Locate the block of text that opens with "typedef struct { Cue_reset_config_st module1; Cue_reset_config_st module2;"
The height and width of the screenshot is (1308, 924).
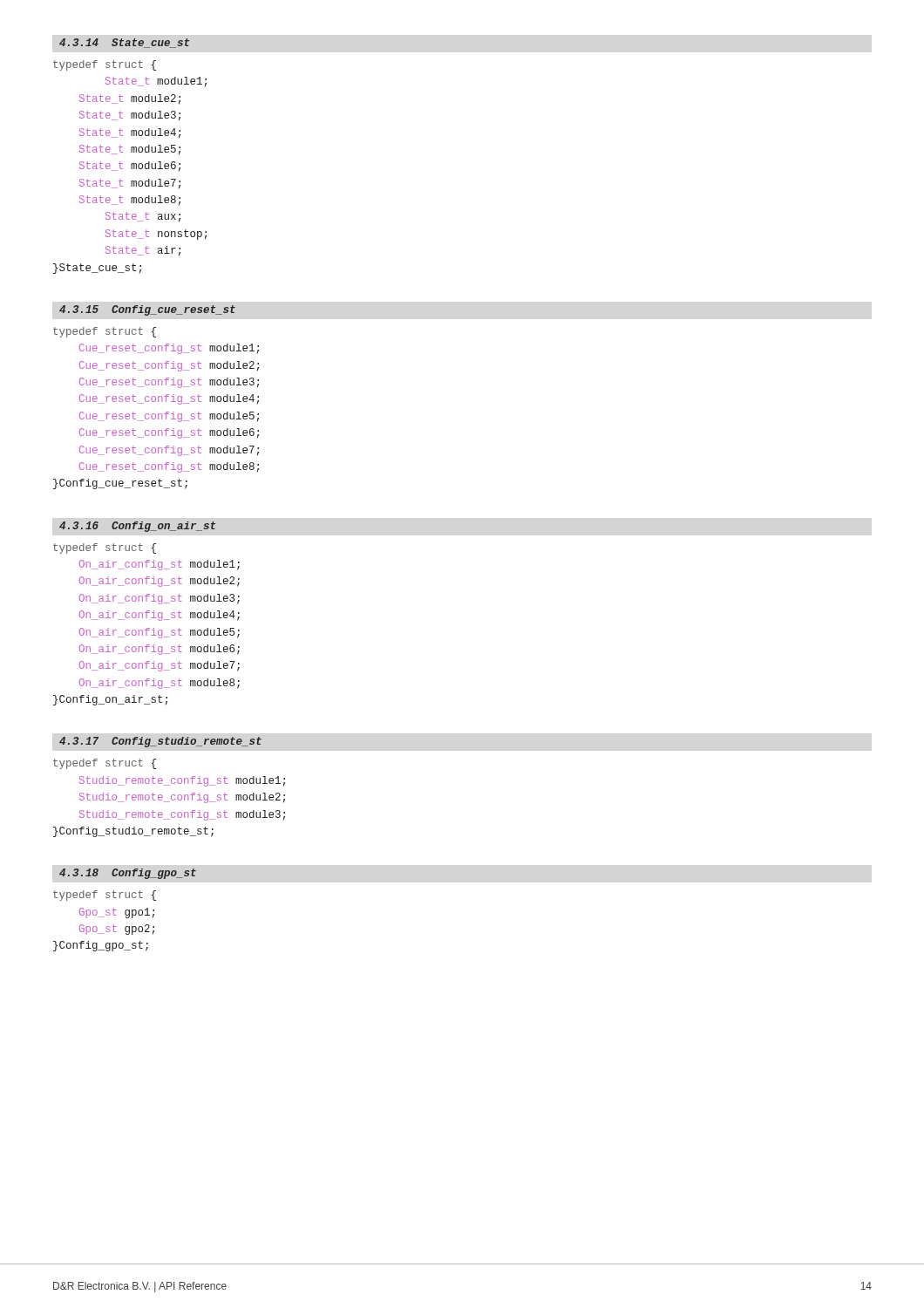(x=157, y=408)
